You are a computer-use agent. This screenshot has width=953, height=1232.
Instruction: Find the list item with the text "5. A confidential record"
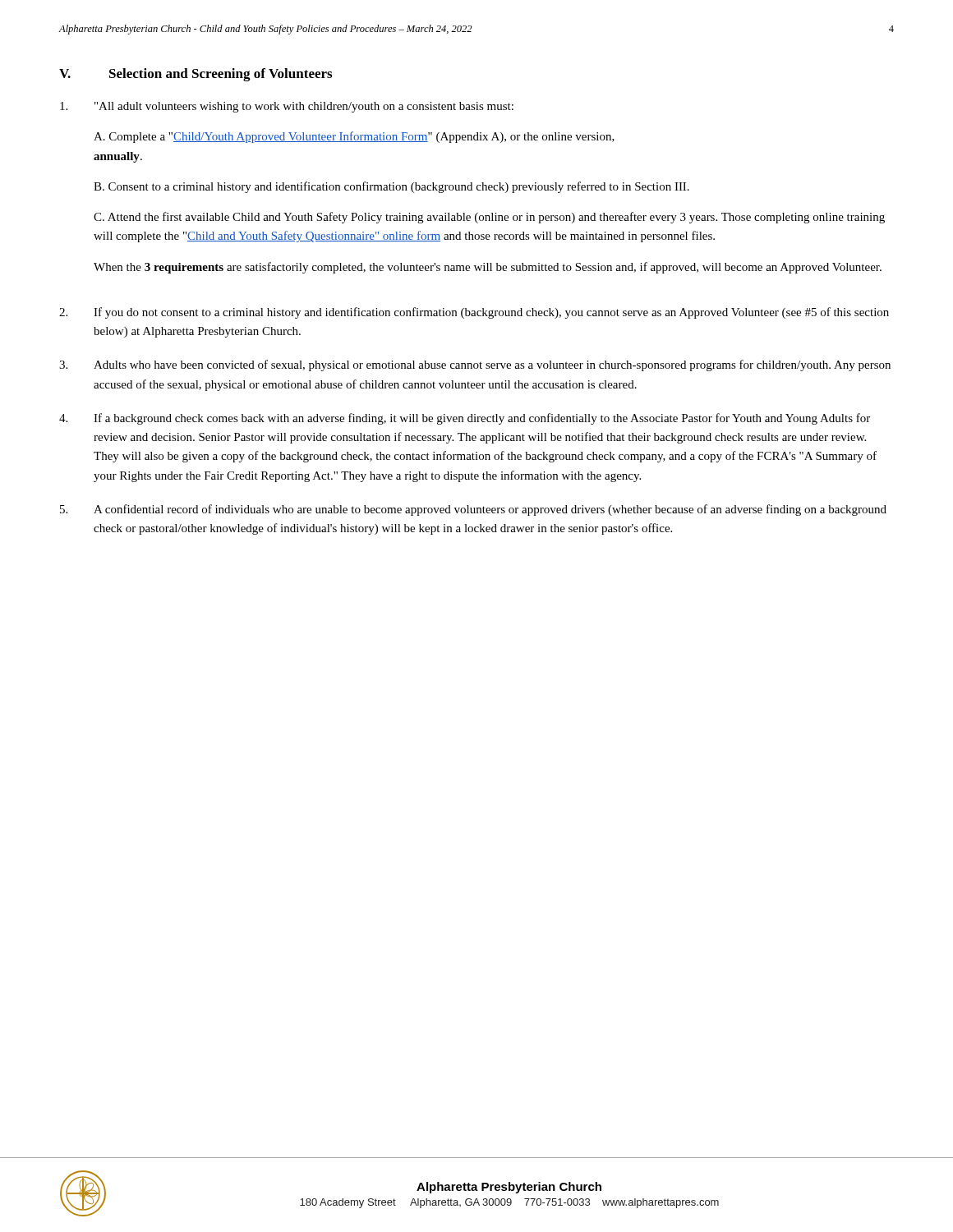pyautogui.click(x=476, y=519)
